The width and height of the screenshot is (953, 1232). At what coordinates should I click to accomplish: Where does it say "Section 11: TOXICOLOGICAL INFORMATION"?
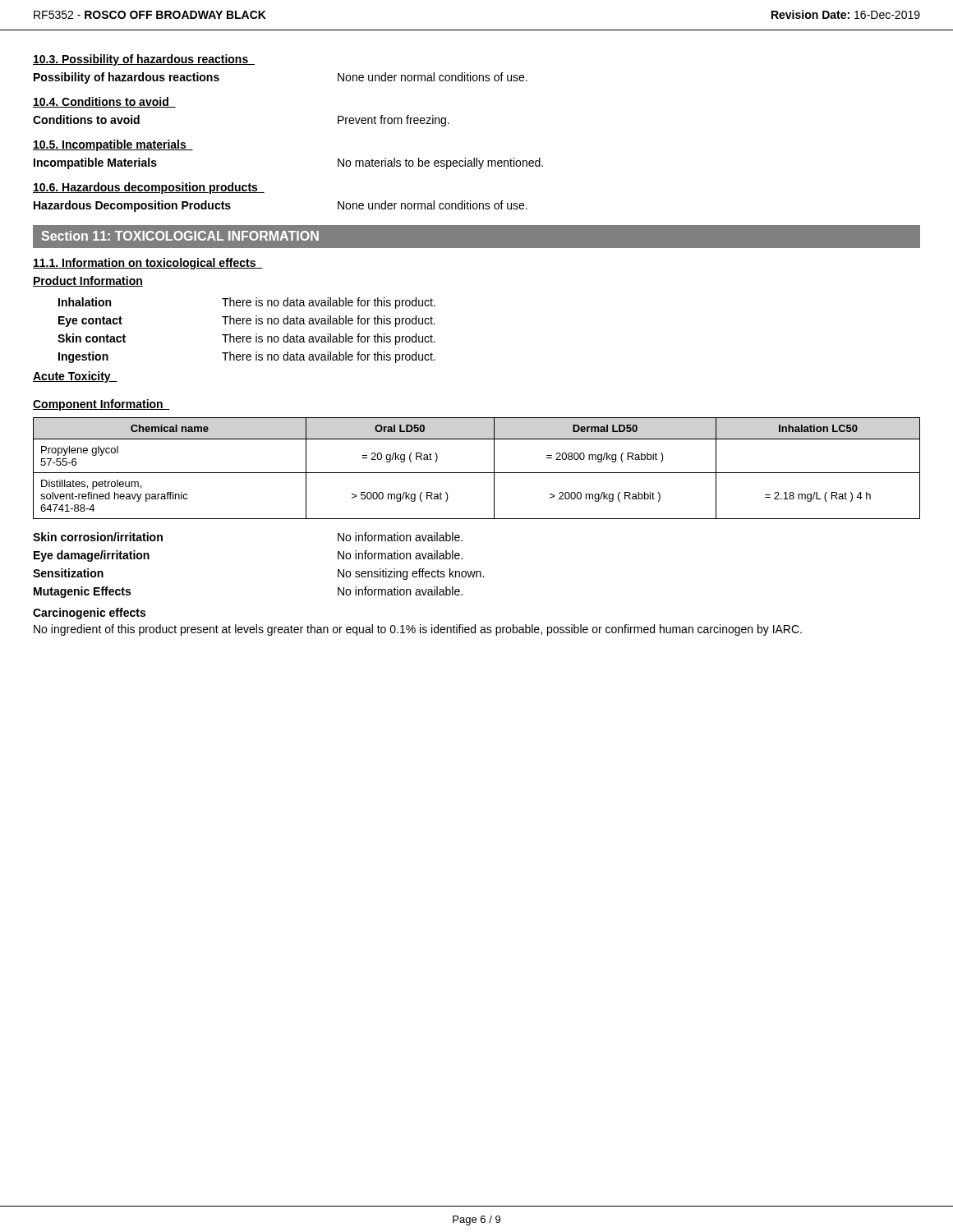(x=180, y=236)
